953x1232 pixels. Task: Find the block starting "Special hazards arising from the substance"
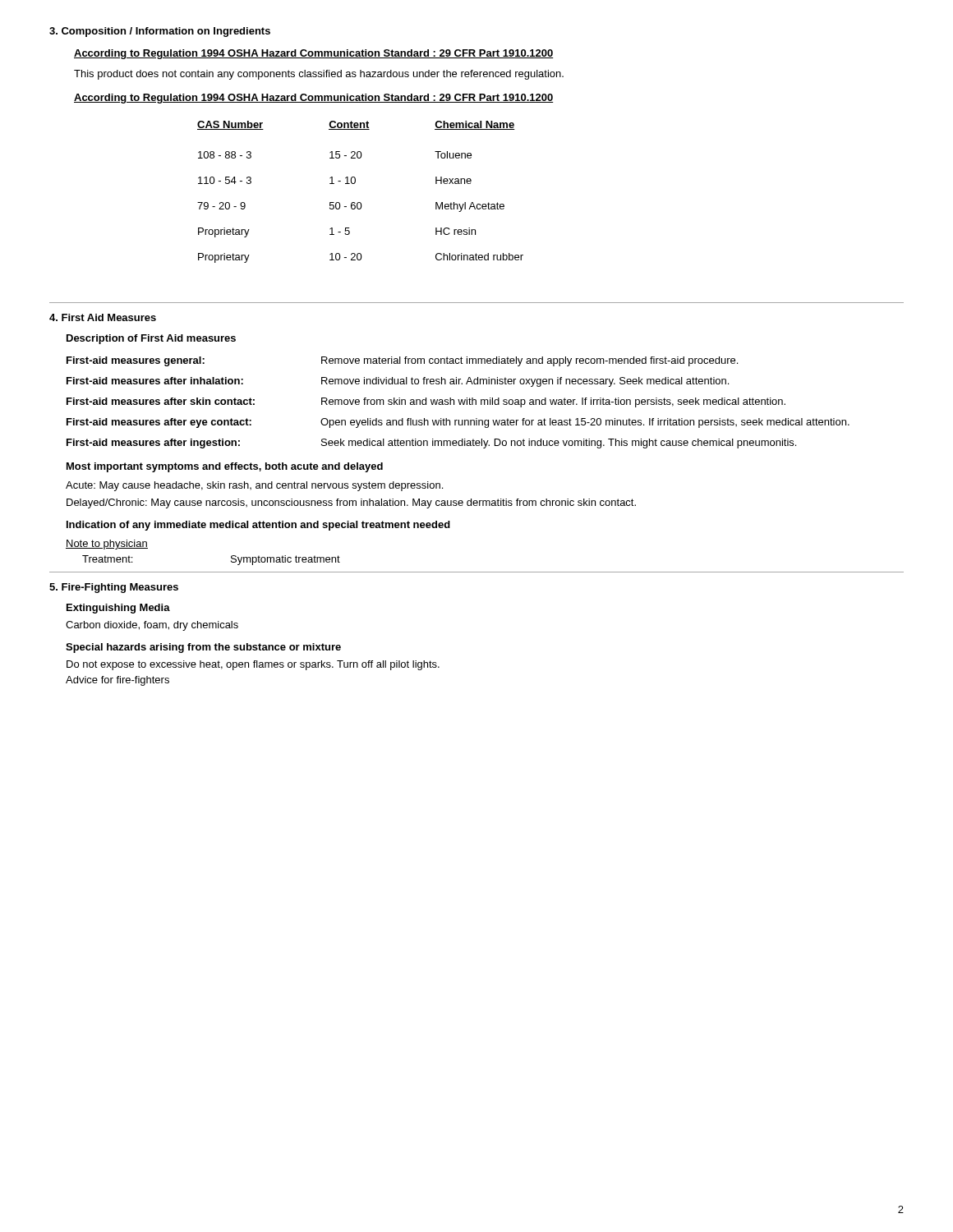203,647
